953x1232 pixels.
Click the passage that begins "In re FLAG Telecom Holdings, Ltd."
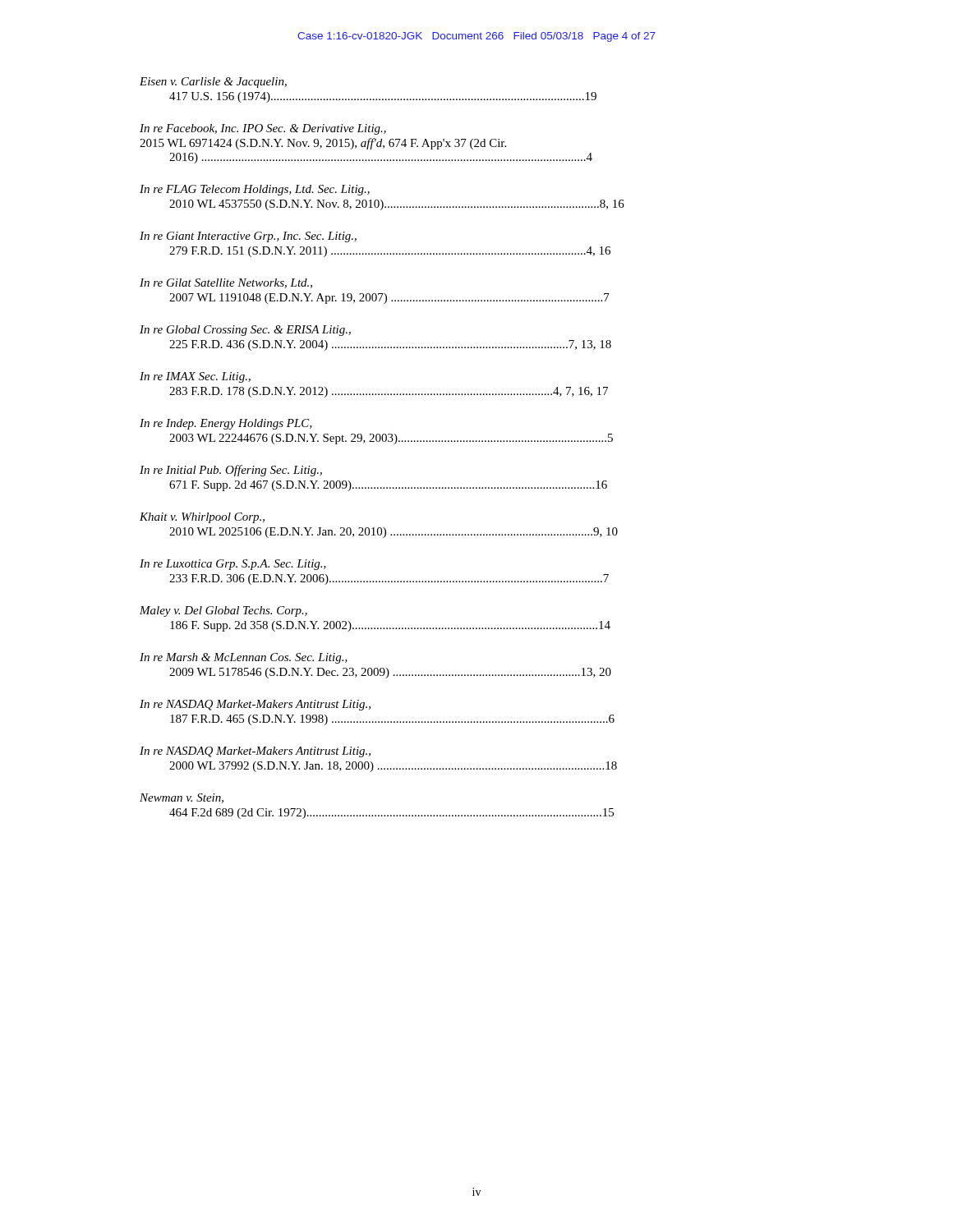click(476, 197)
